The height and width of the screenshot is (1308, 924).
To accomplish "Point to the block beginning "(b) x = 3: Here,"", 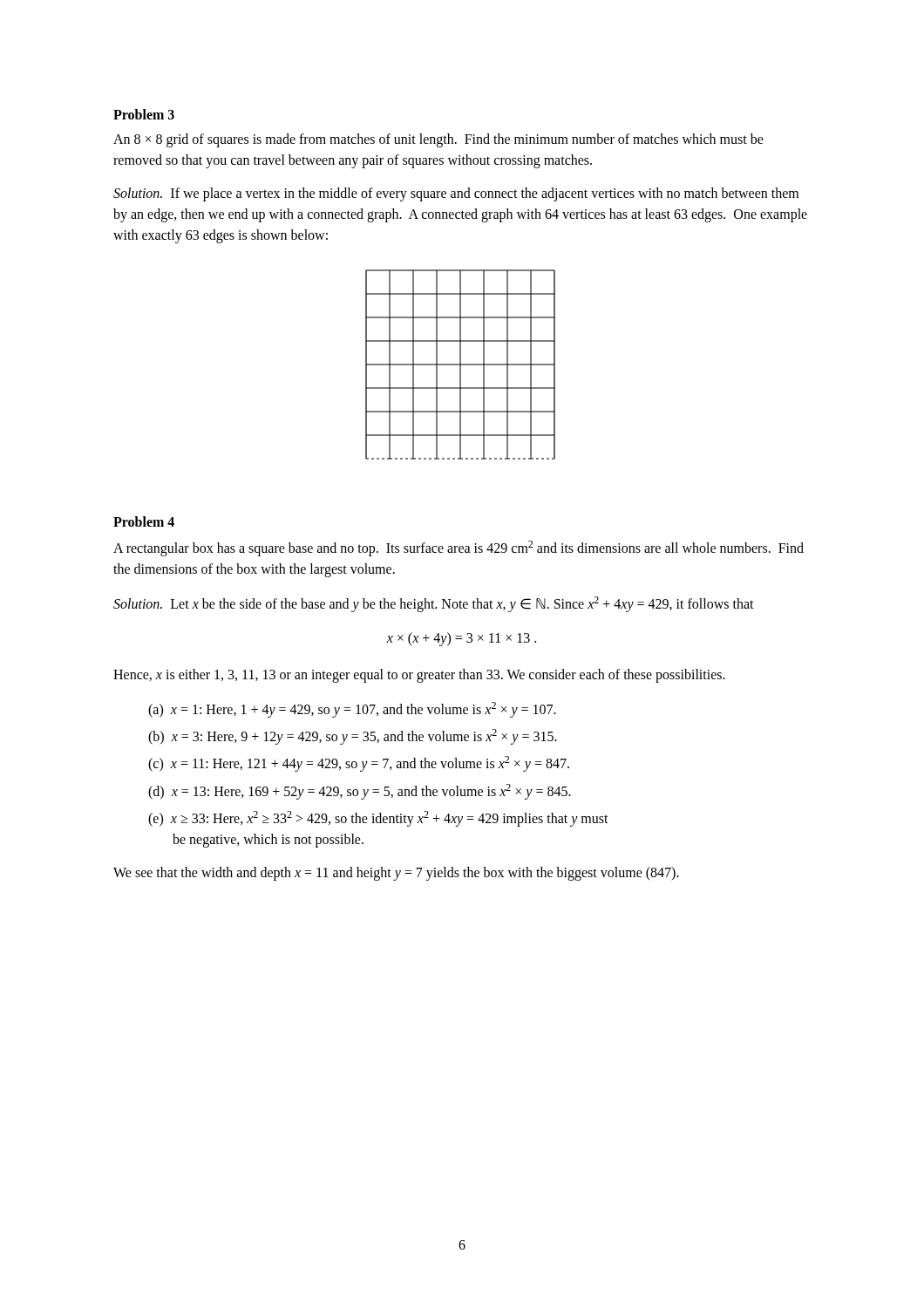I will [353, 735].
